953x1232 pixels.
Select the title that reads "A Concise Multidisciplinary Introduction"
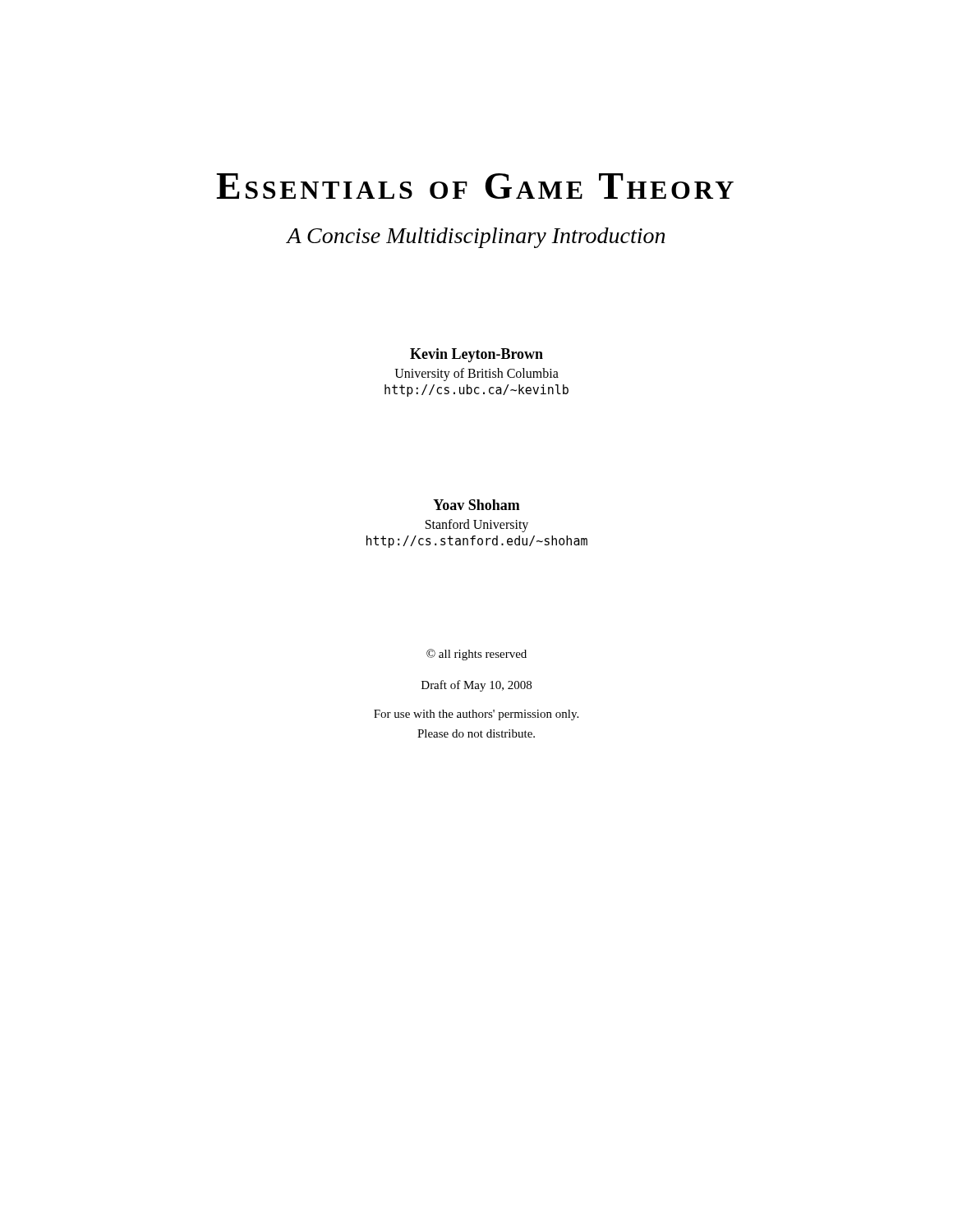coord(476,236)
